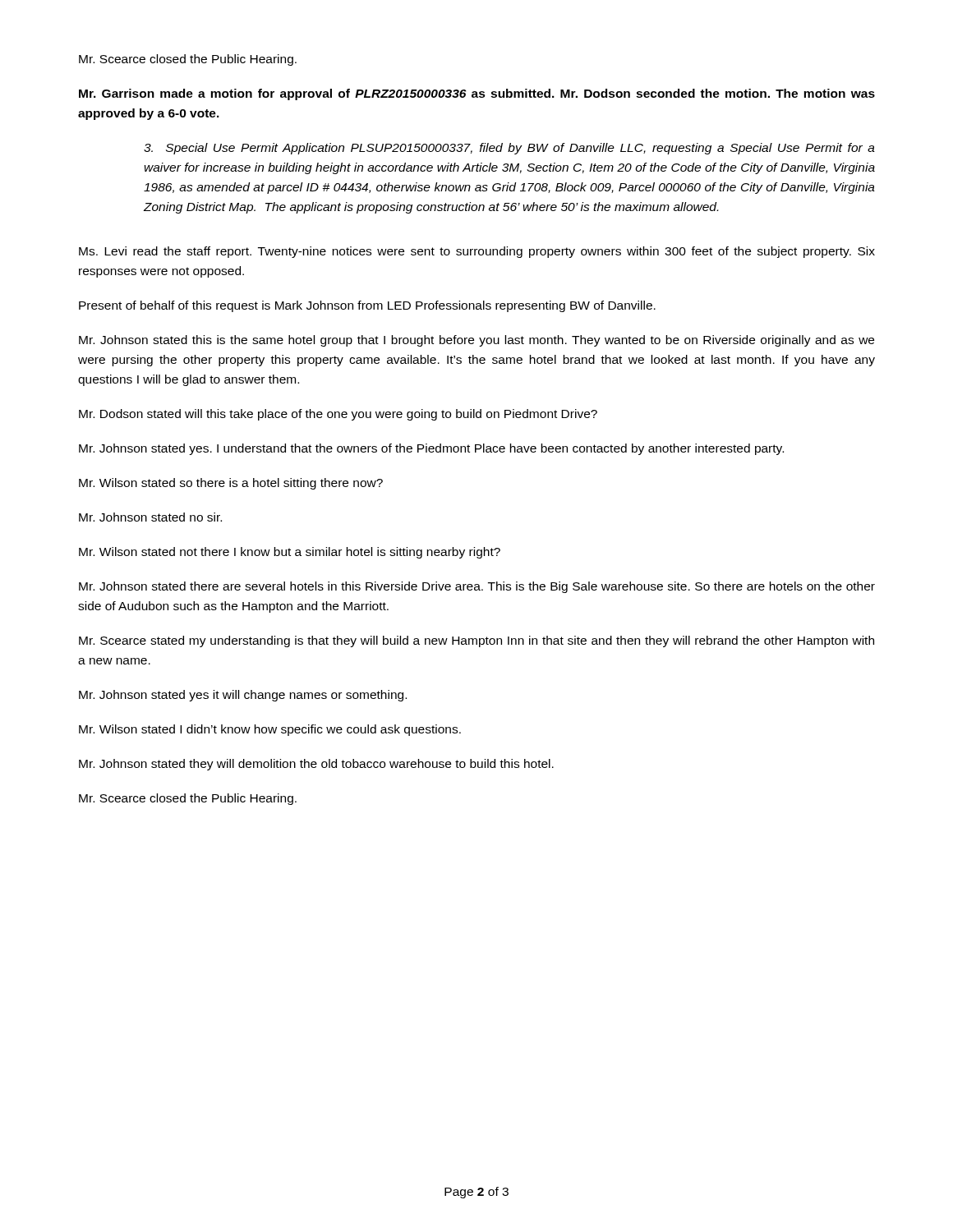The height and width of the screenshot is (1232, 953).
Task: Click on the block starting "Mr. Johnson stated they"
Action: [316, 764]
